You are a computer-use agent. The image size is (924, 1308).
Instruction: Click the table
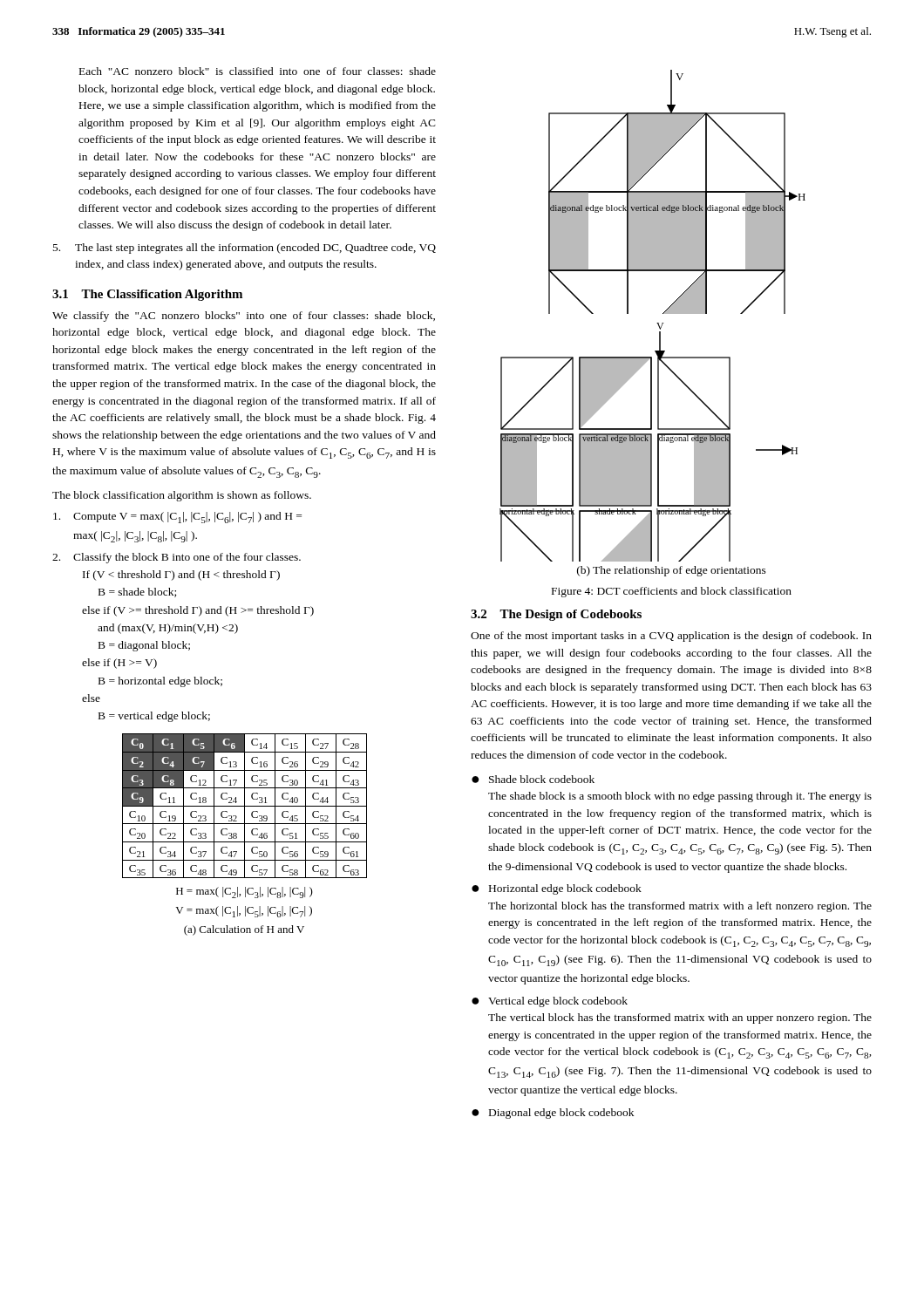coord(244,836)
